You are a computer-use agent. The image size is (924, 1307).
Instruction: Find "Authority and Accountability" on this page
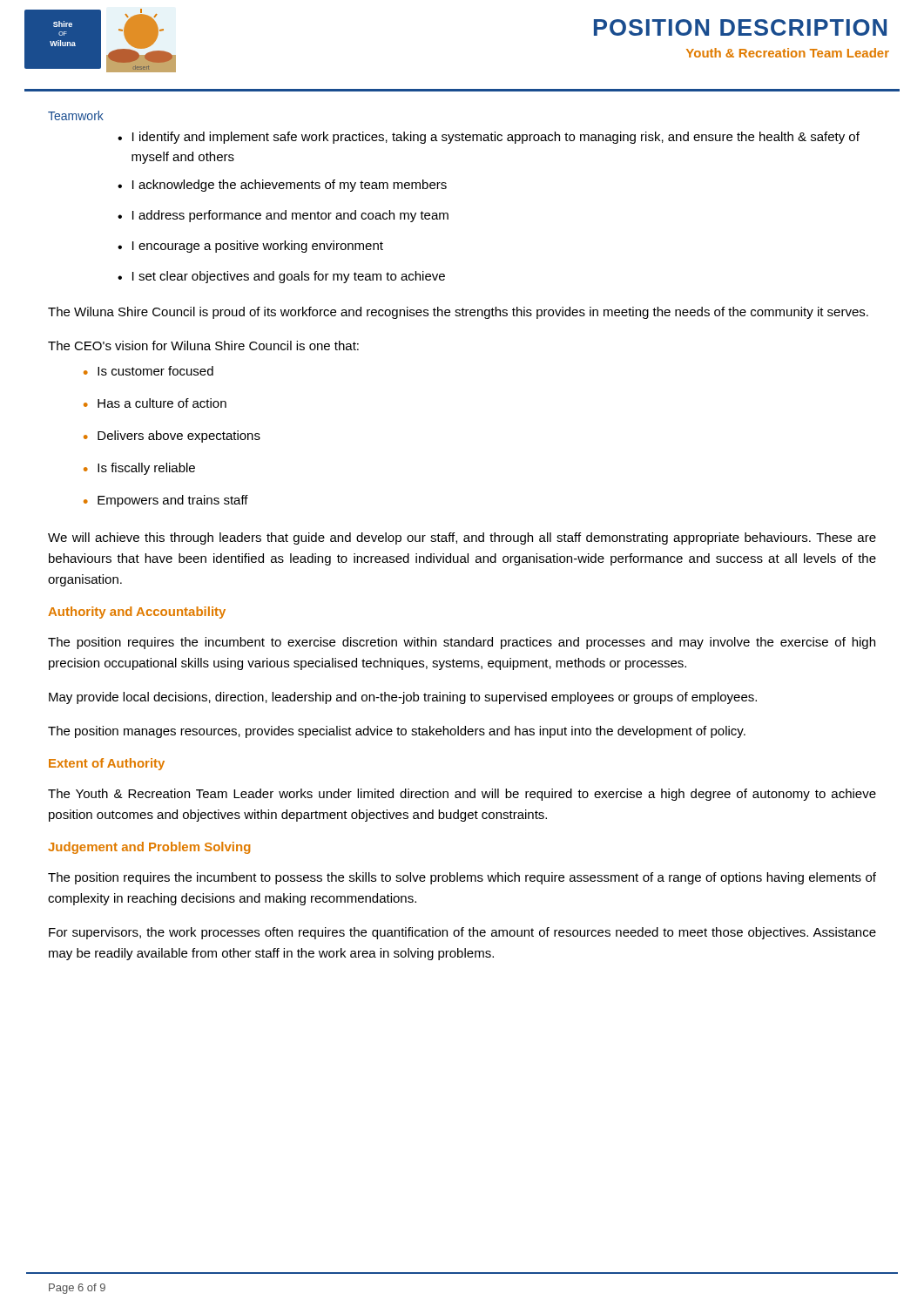(x=137, y=613)
